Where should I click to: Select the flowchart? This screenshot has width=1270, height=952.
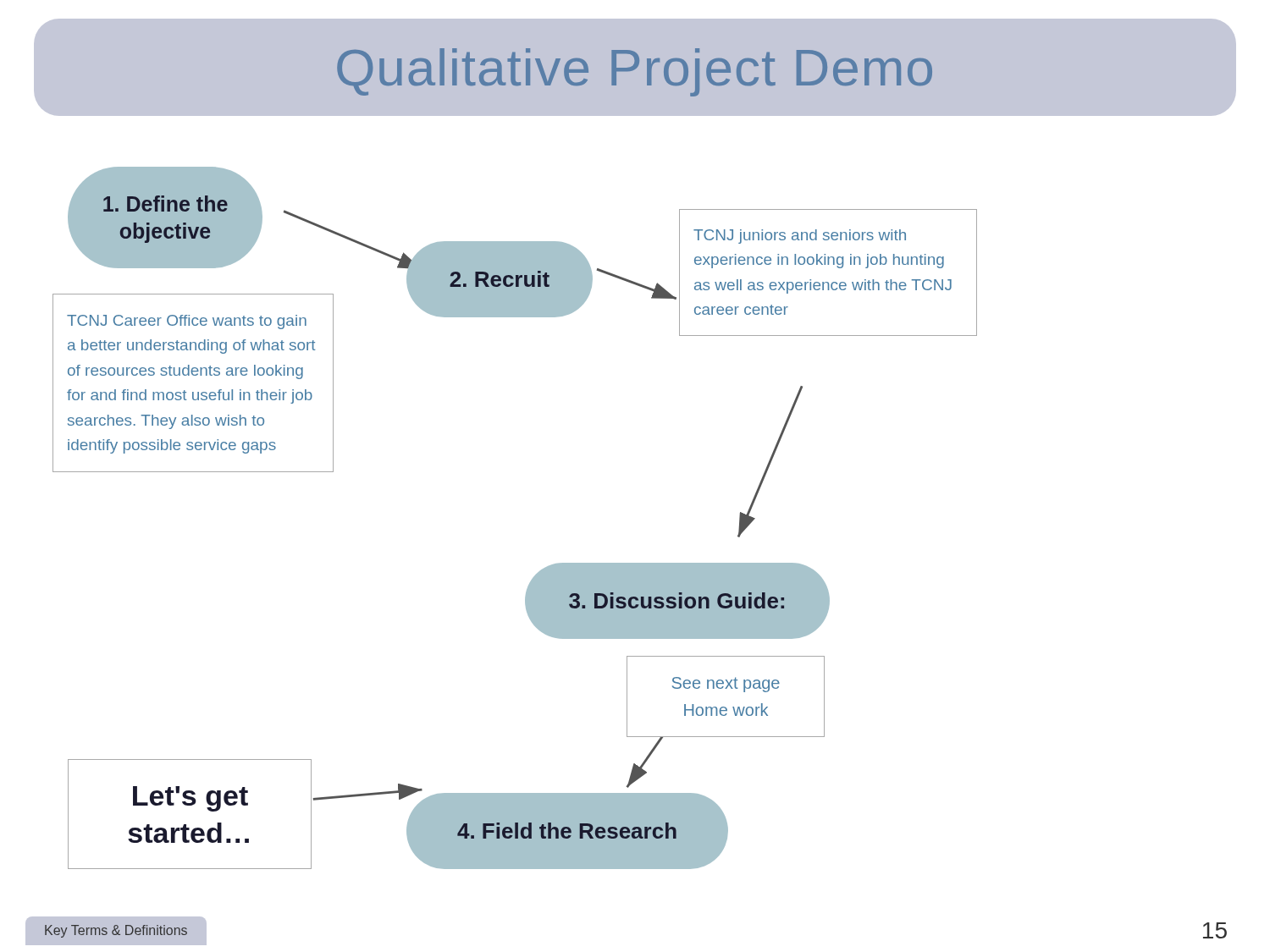tap(635, 531)
